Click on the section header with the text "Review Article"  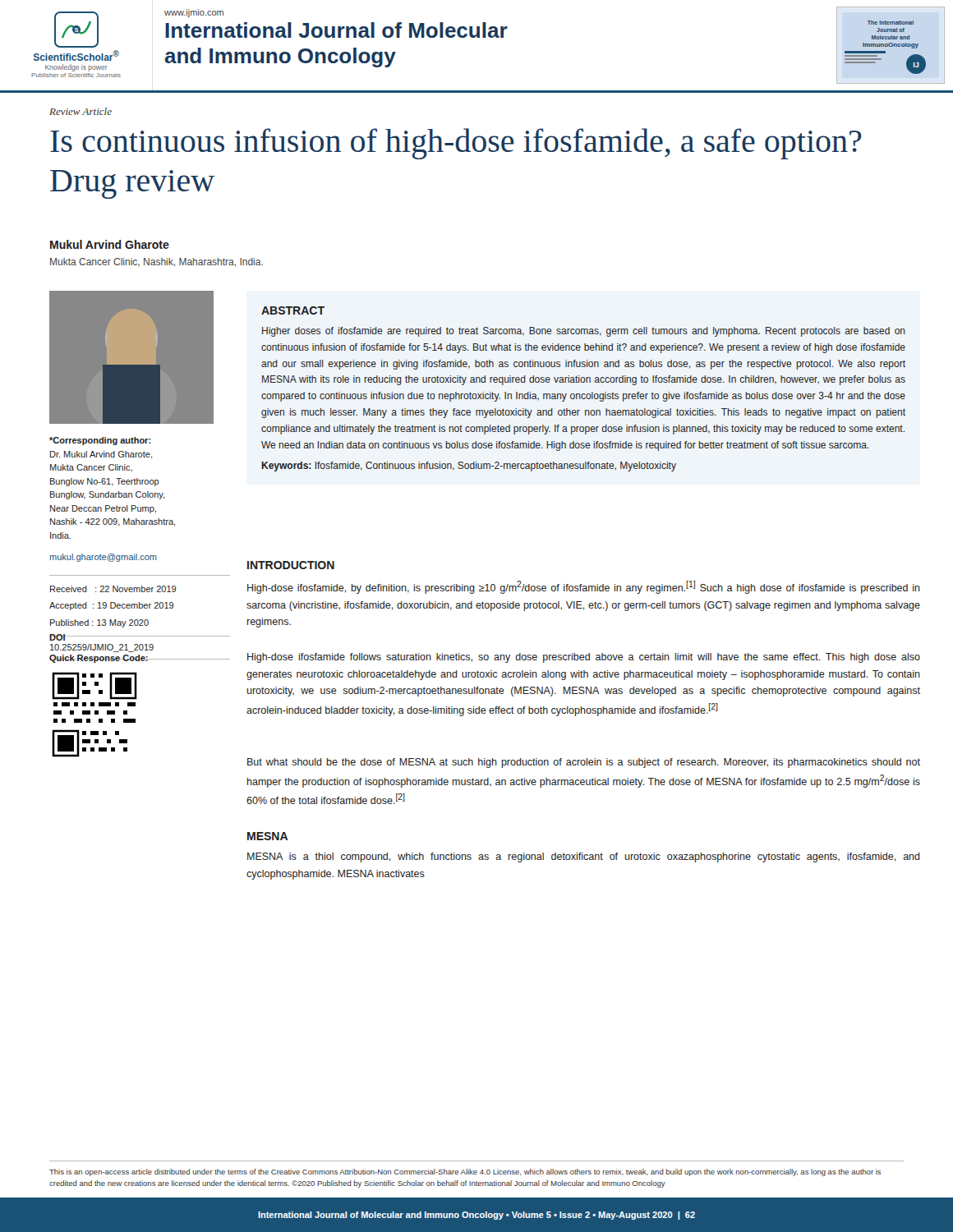80,111
